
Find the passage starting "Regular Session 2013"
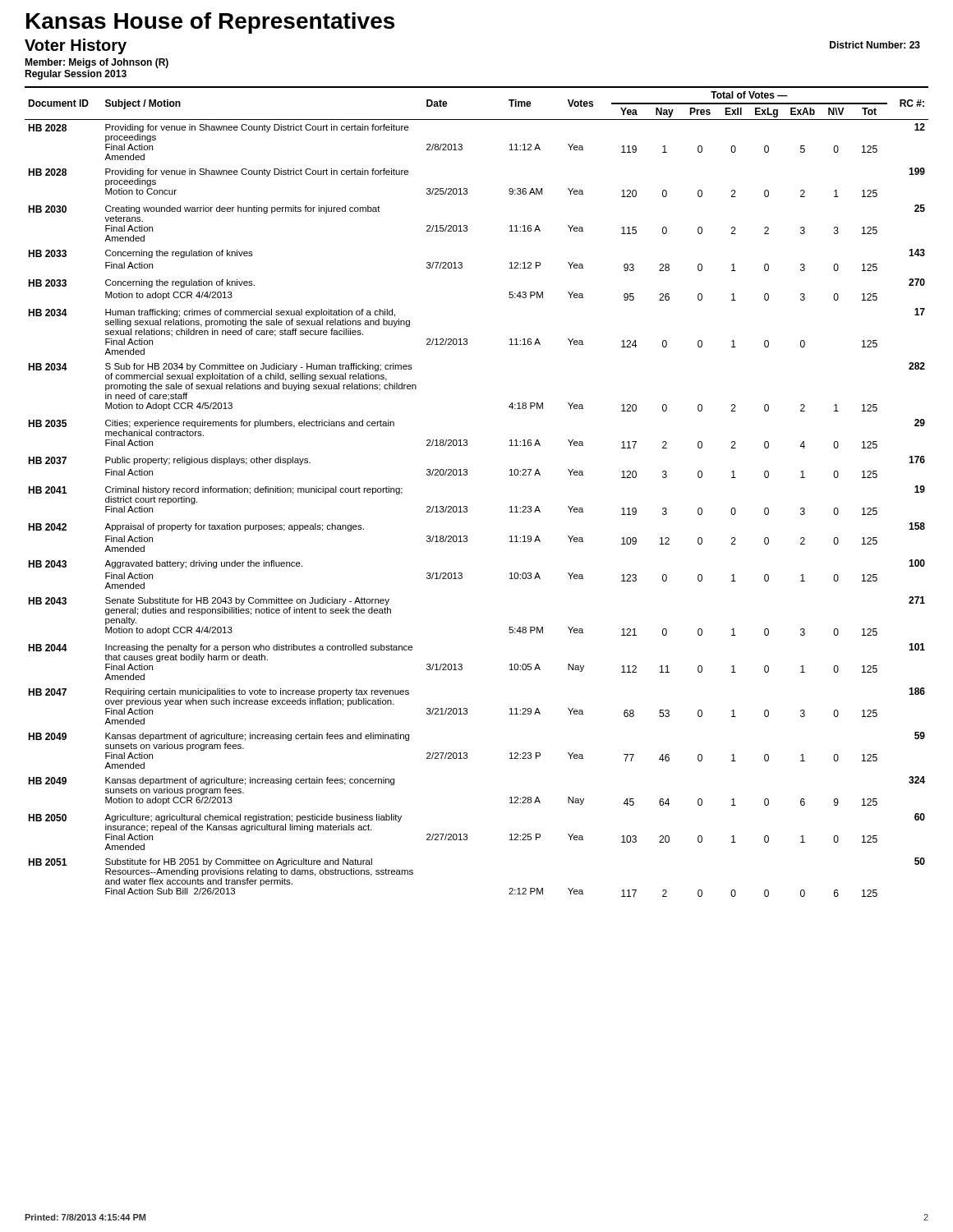[76, 74]
